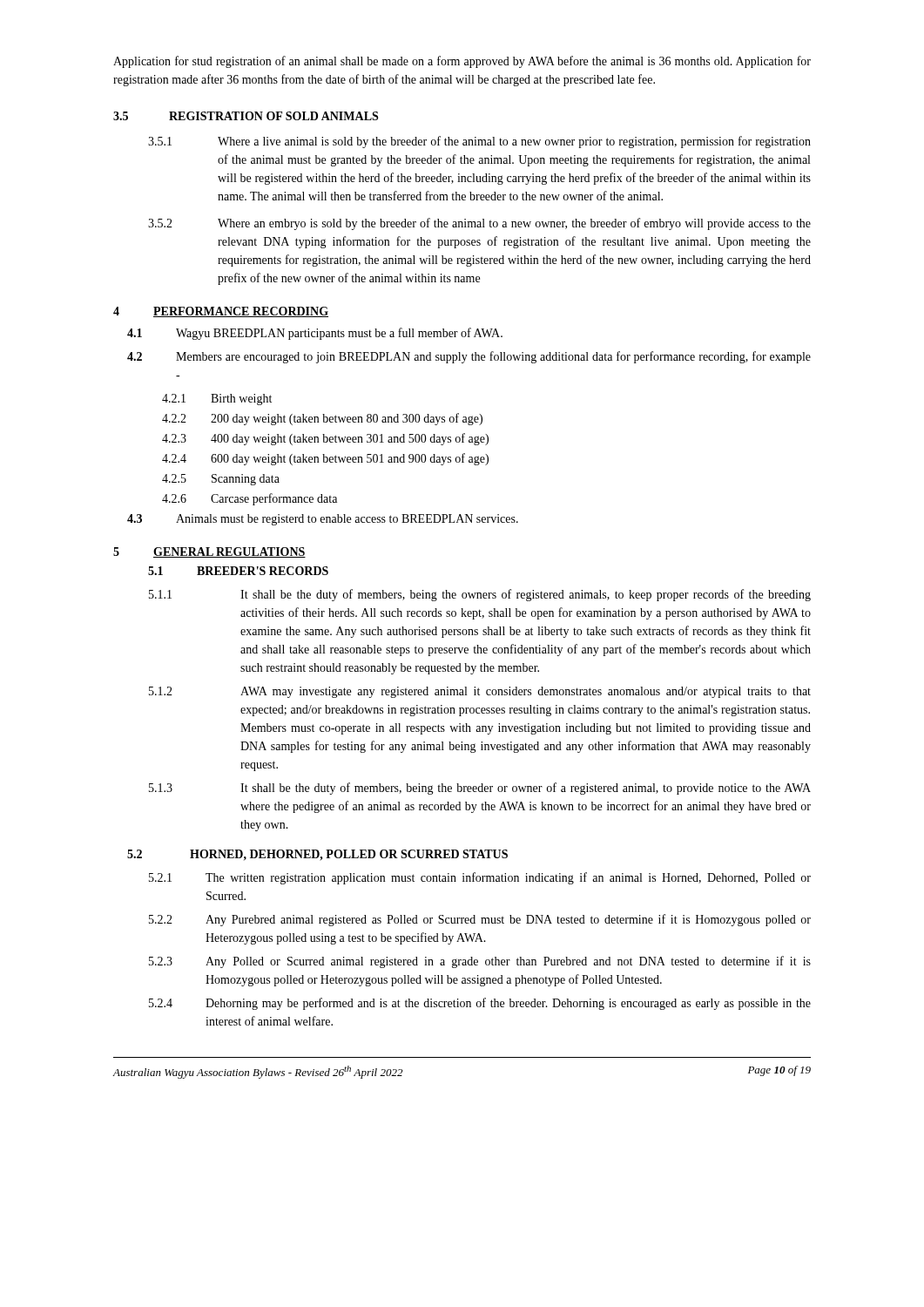924x1307 pixels.
Task: Find the block on this page that starts "4.2.2 200 day weight (taken between"
Action: (298, 419)
